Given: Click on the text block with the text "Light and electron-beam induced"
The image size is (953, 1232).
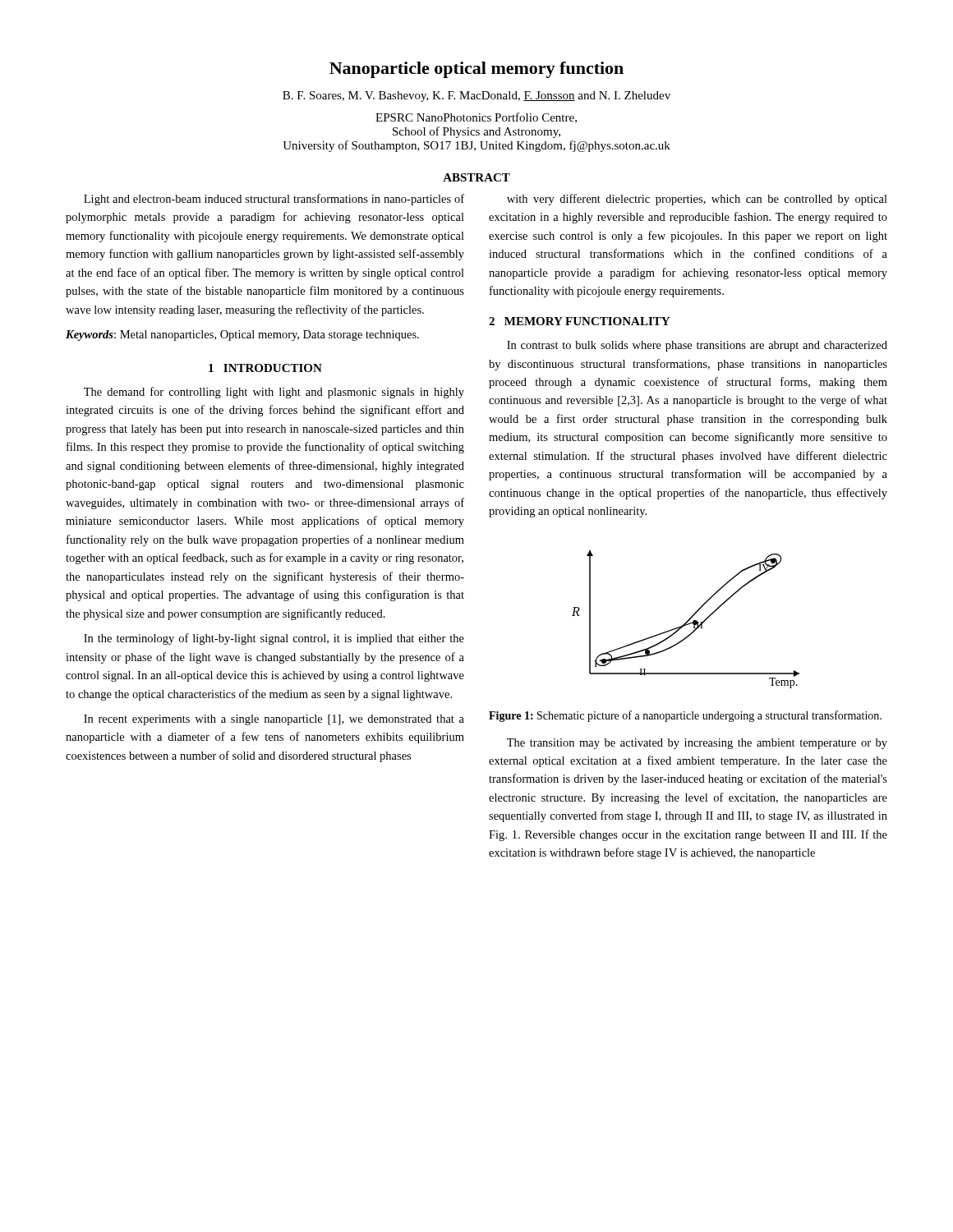Looking at the screenshot, I should pyautogui.click(x=265, y=254).
